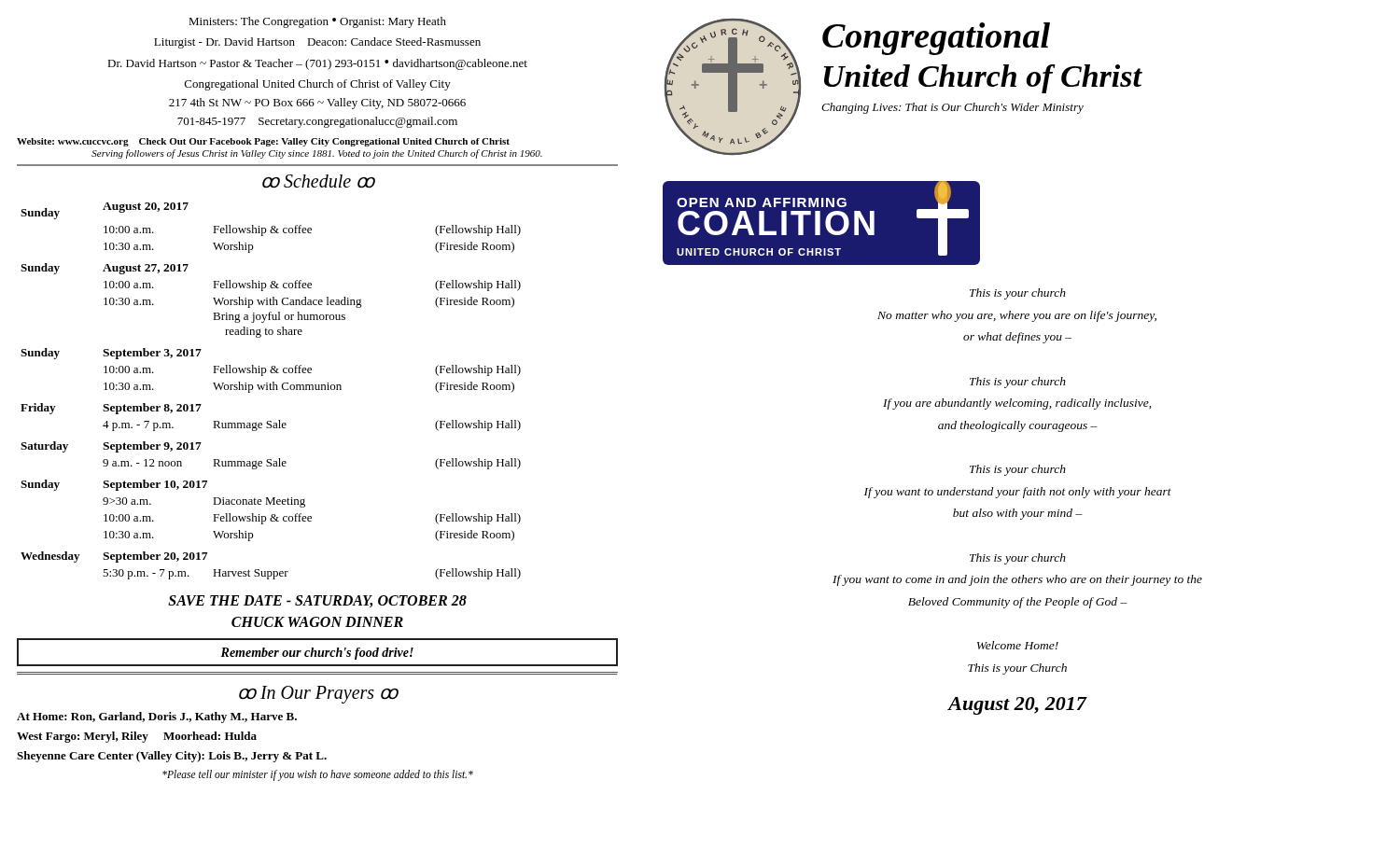Click on the block starting "SAVE THE DATE -"
Image resolution: width=1400 pixels, height=850 pixels.
[317, 611]
